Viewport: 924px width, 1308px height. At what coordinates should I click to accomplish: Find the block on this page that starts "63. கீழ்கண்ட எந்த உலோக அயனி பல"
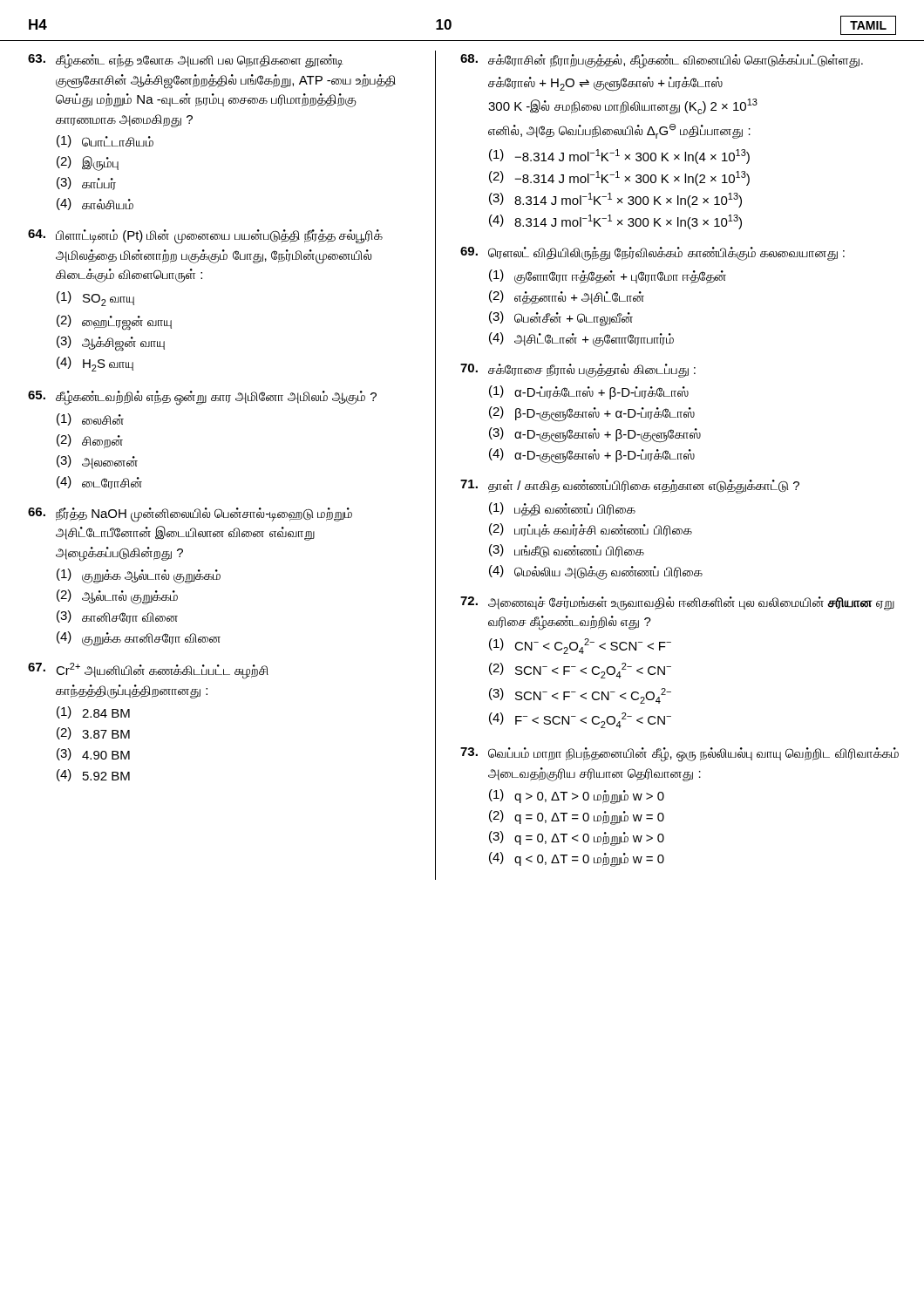tap(185, 61)
